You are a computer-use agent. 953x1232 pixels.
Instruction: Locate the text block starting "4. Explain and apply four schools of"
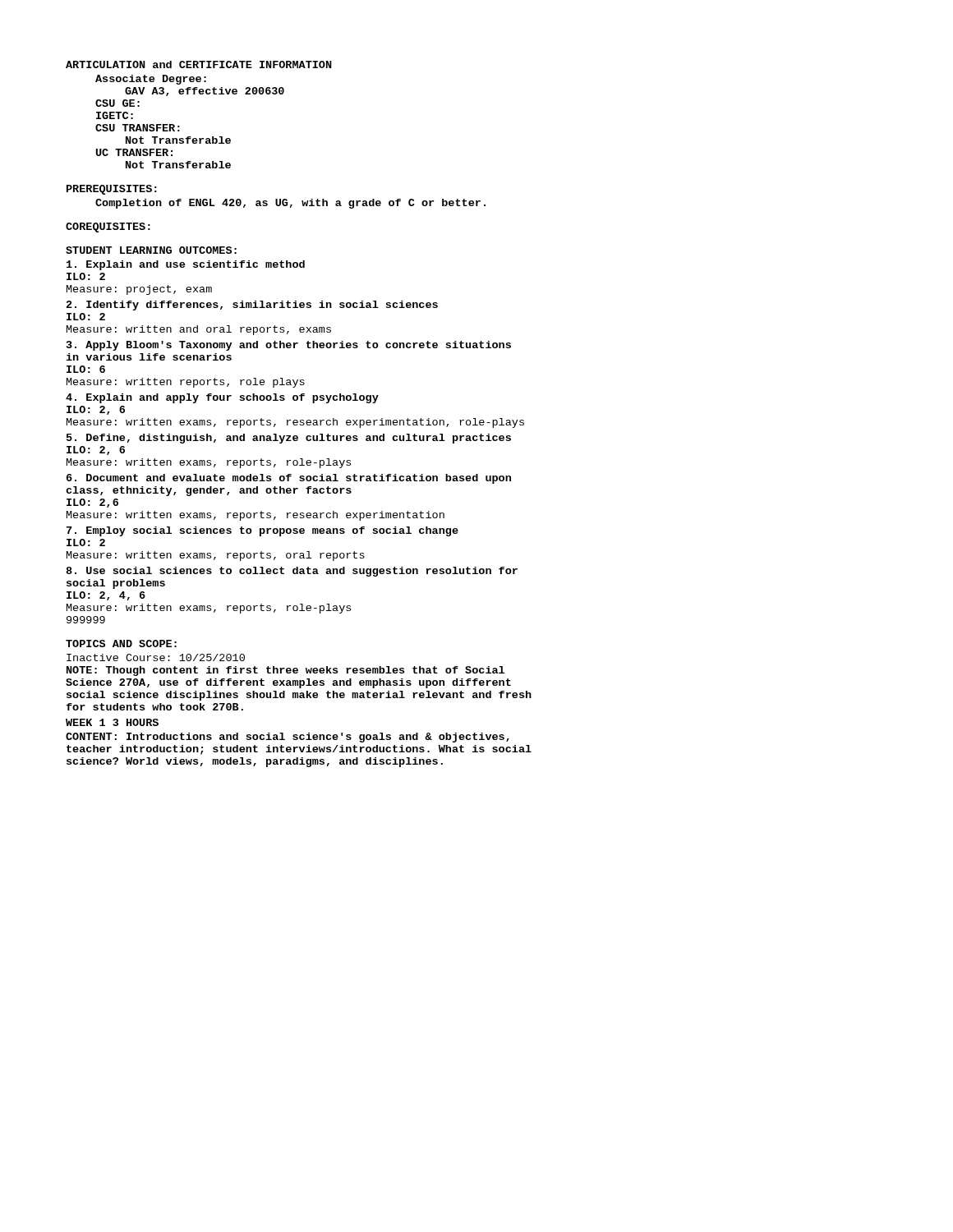222,398
